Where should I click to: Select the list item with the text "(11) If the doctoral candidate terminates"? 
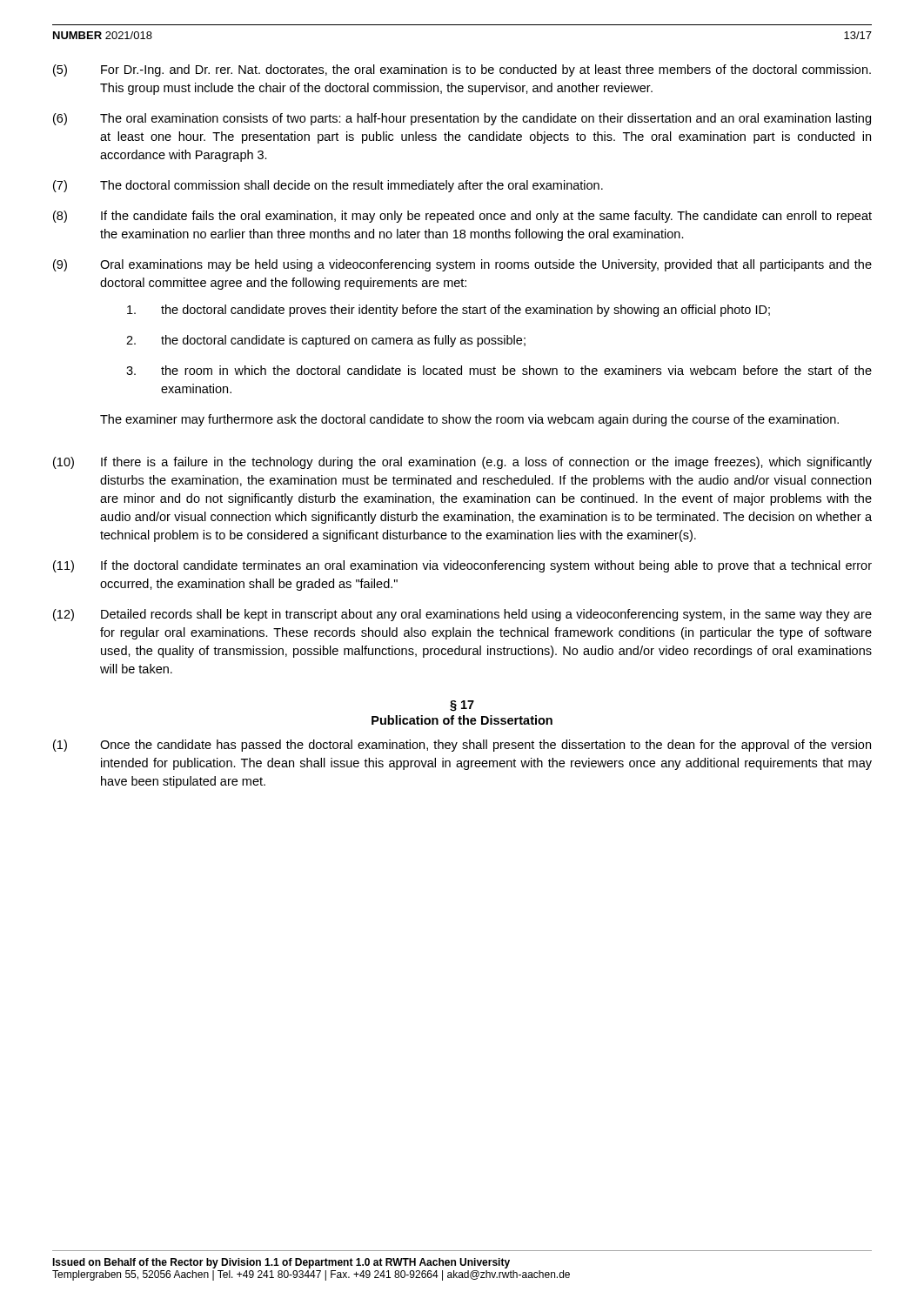462,575
